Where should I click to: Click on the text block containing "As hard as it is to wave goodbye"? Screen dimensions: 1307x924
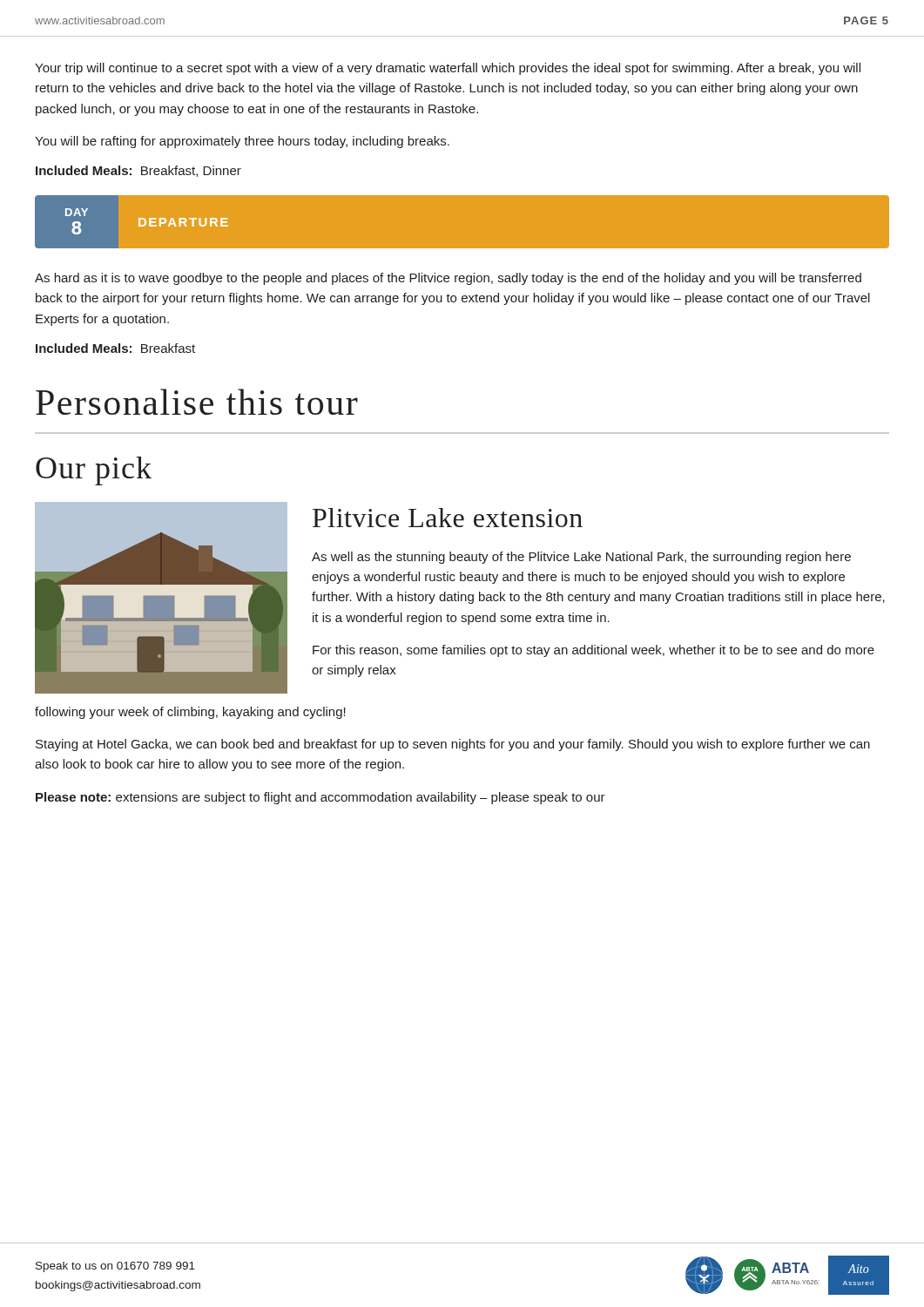point(453,298)
